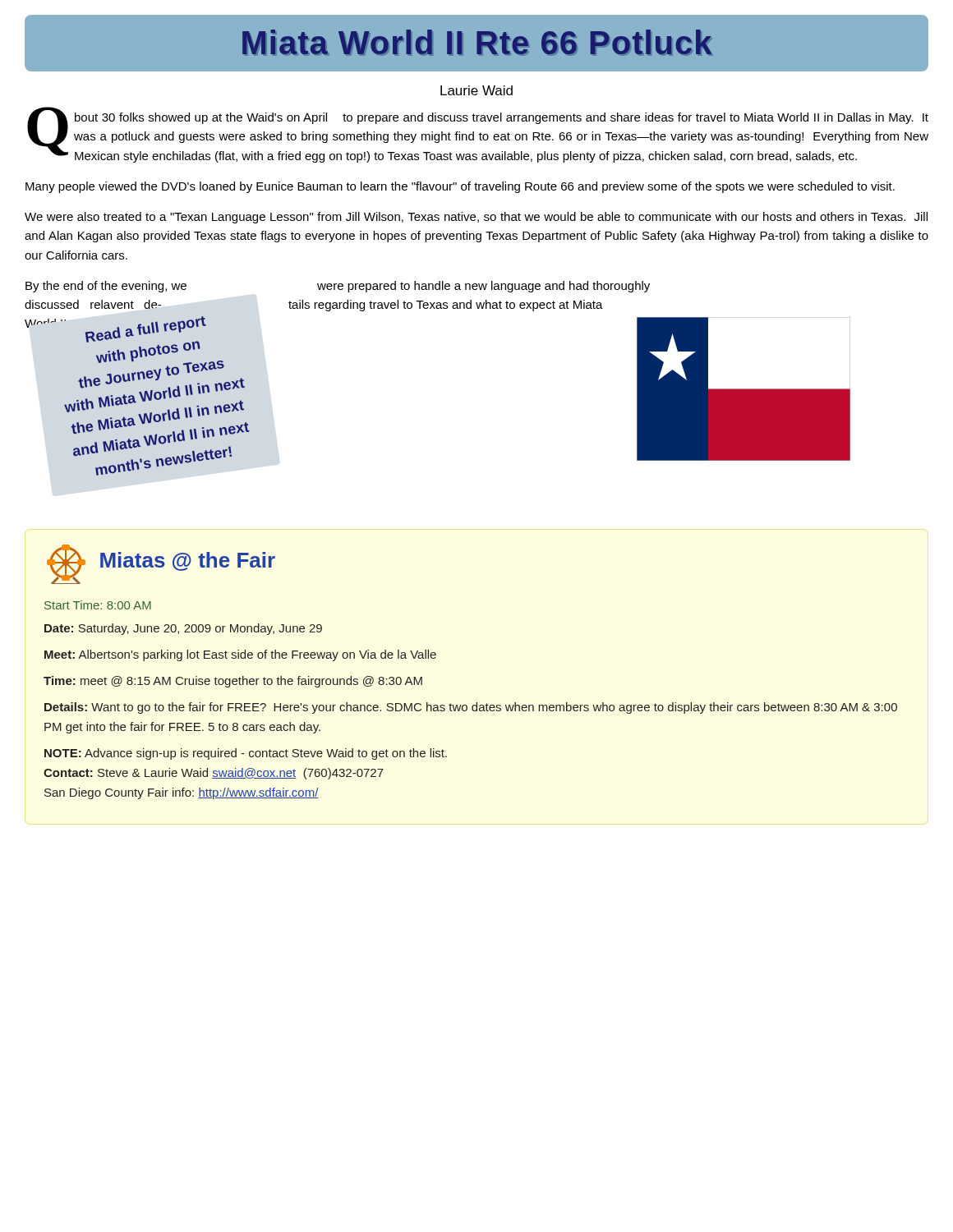Point to "Laurie Waid"
This screenshot has width=953, height=1232.
(x=476, y=91)
